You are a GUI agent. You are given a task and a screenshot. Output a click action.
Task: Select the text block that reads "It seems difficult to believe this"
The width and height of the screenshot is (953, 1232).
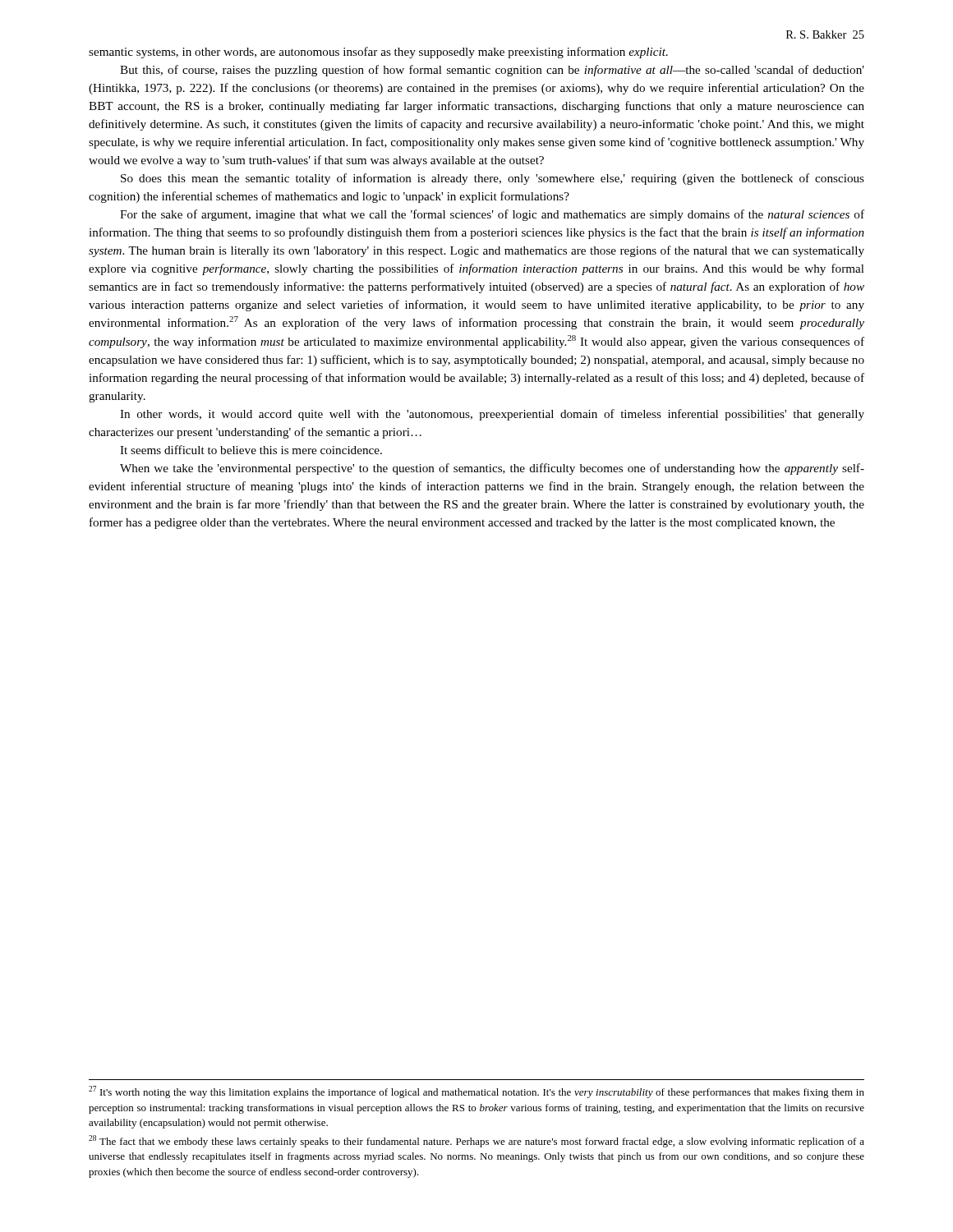pos(251,450)
